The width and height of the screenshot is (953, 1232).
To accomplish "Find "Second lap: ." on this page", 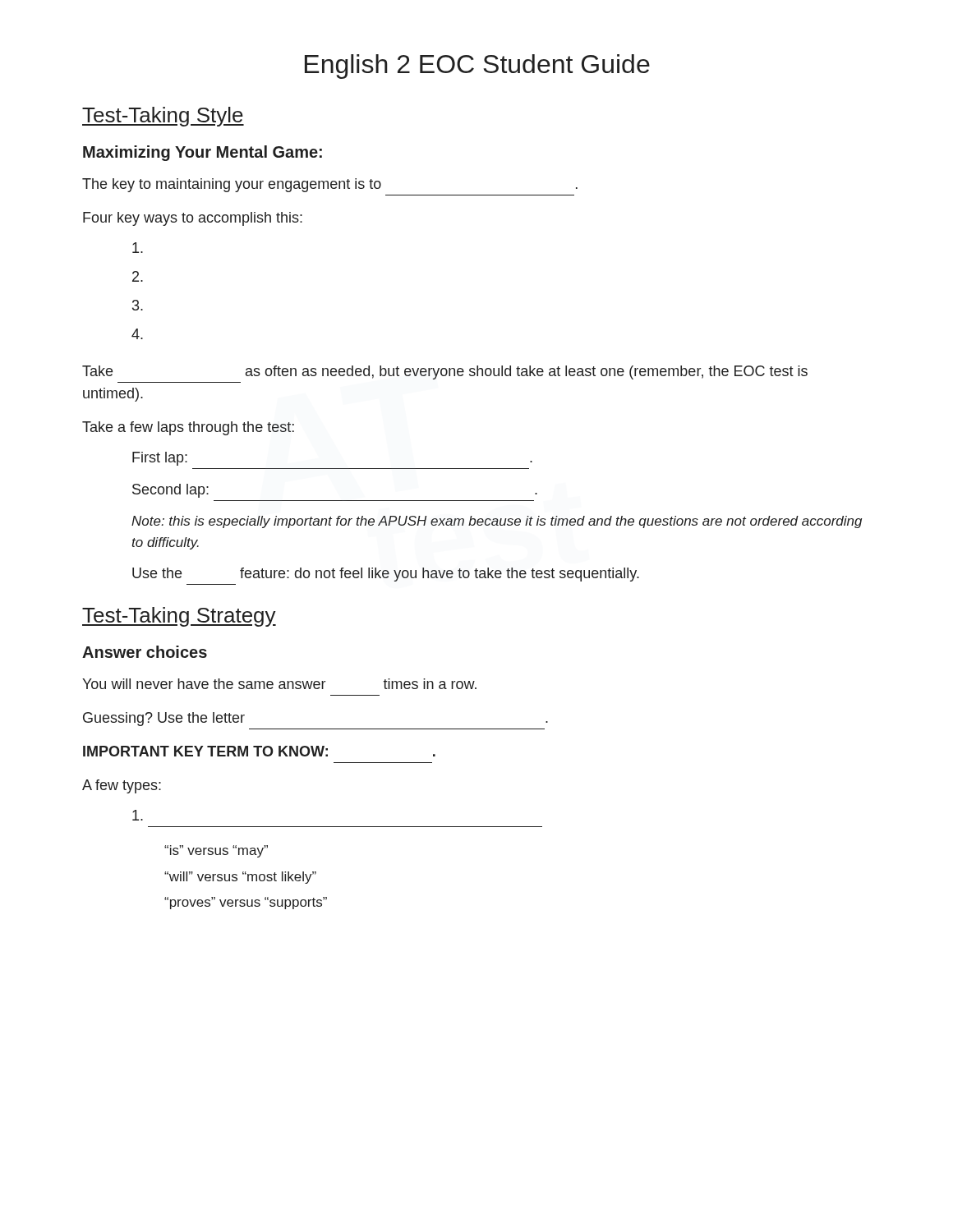I will 335,491.
